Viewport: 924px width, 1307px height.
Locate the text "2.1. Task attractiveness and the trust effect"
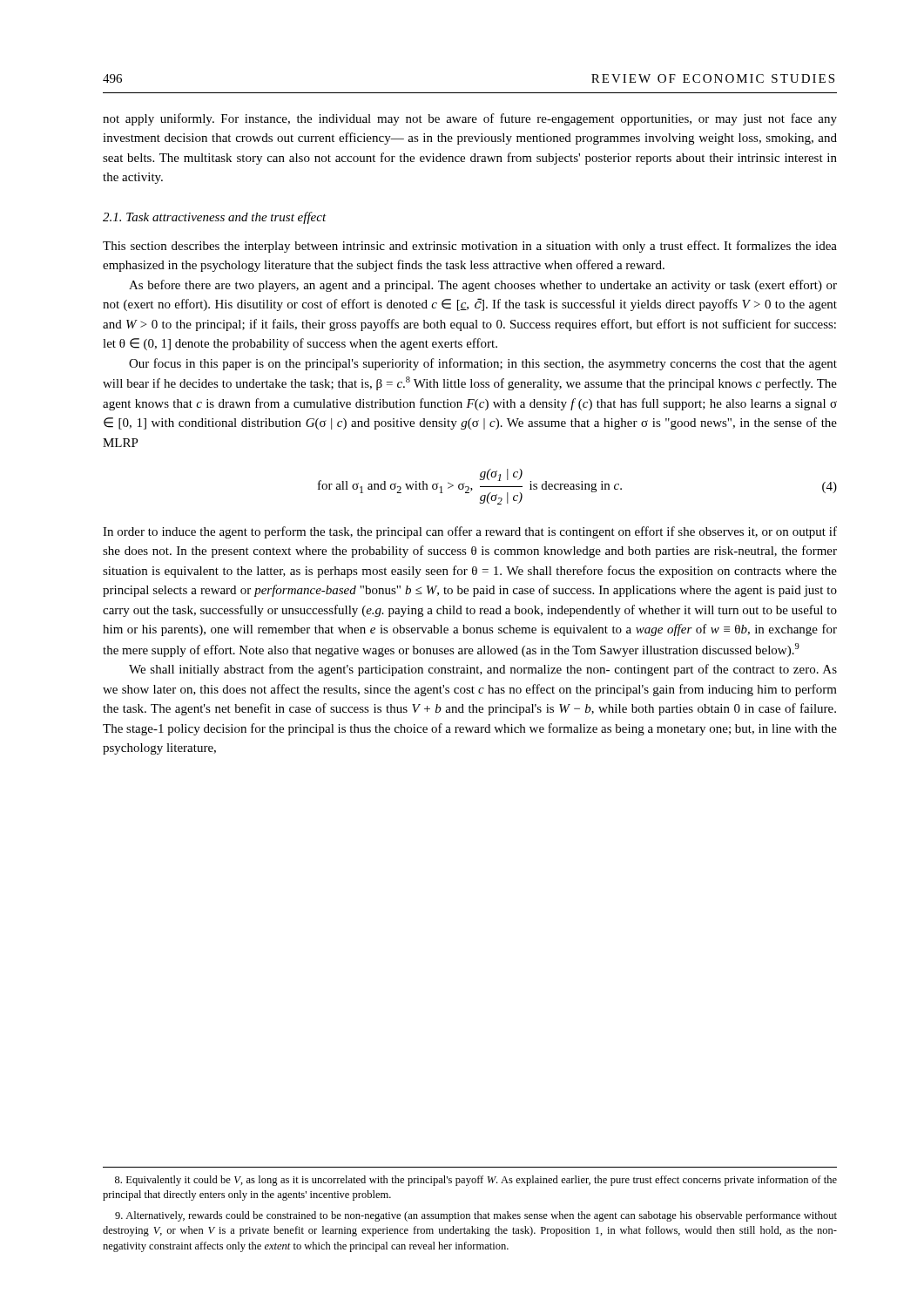[x=214, y=217]
